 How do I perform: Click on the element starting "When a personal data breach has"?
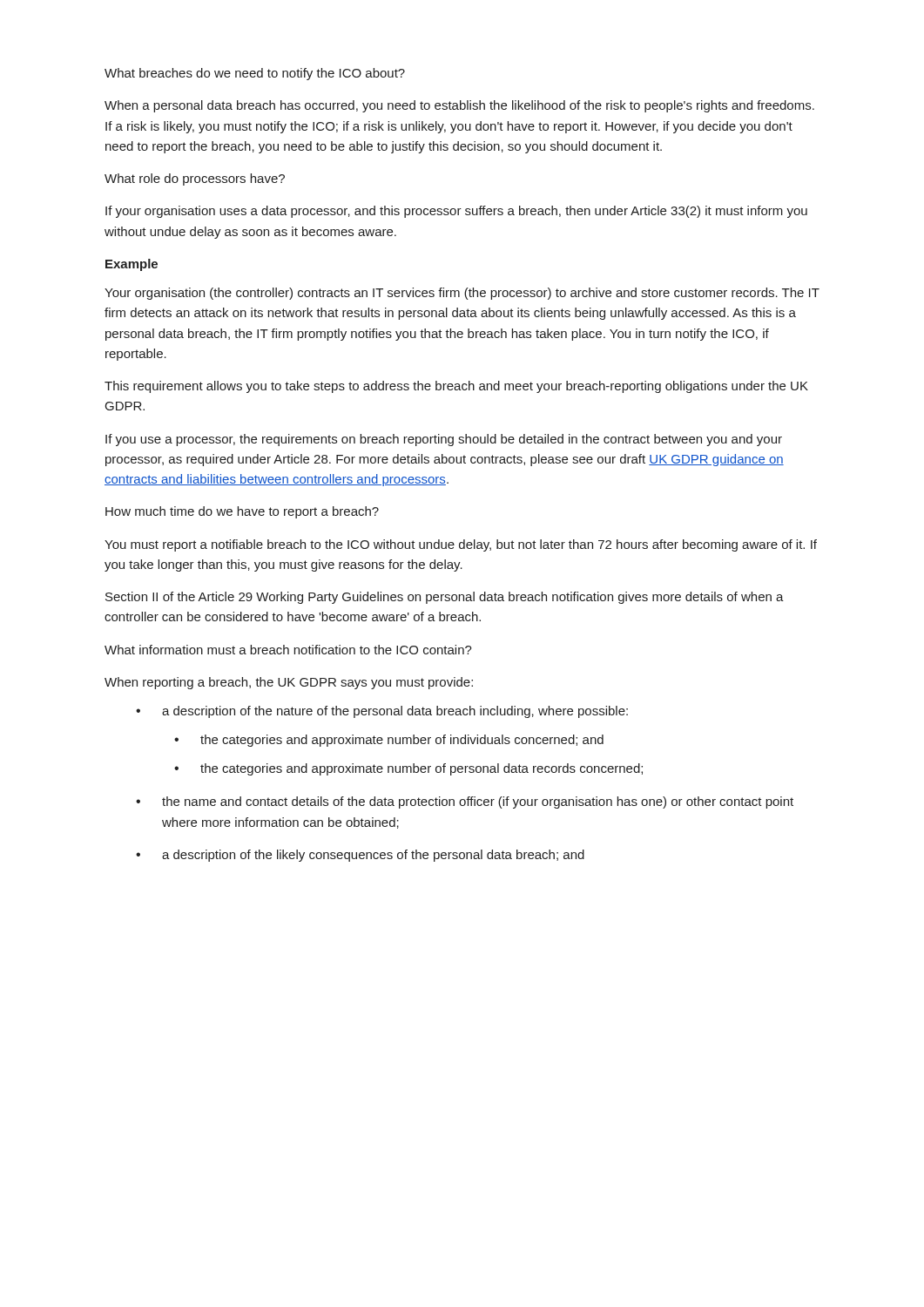click(460, 125)
